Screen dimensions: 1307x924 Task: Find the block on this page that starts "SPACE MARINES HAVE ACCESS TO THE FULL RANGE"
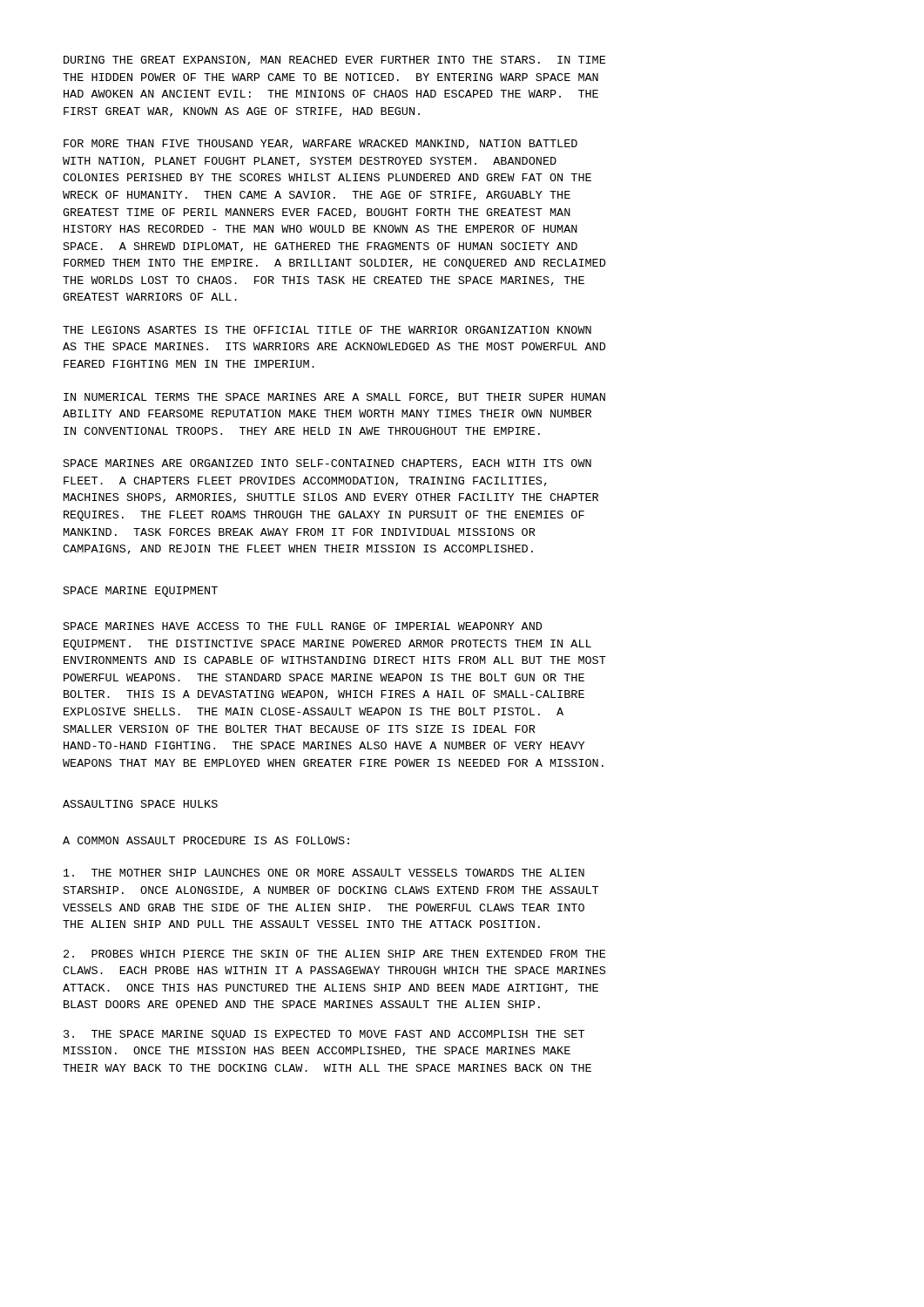point(334,695)
